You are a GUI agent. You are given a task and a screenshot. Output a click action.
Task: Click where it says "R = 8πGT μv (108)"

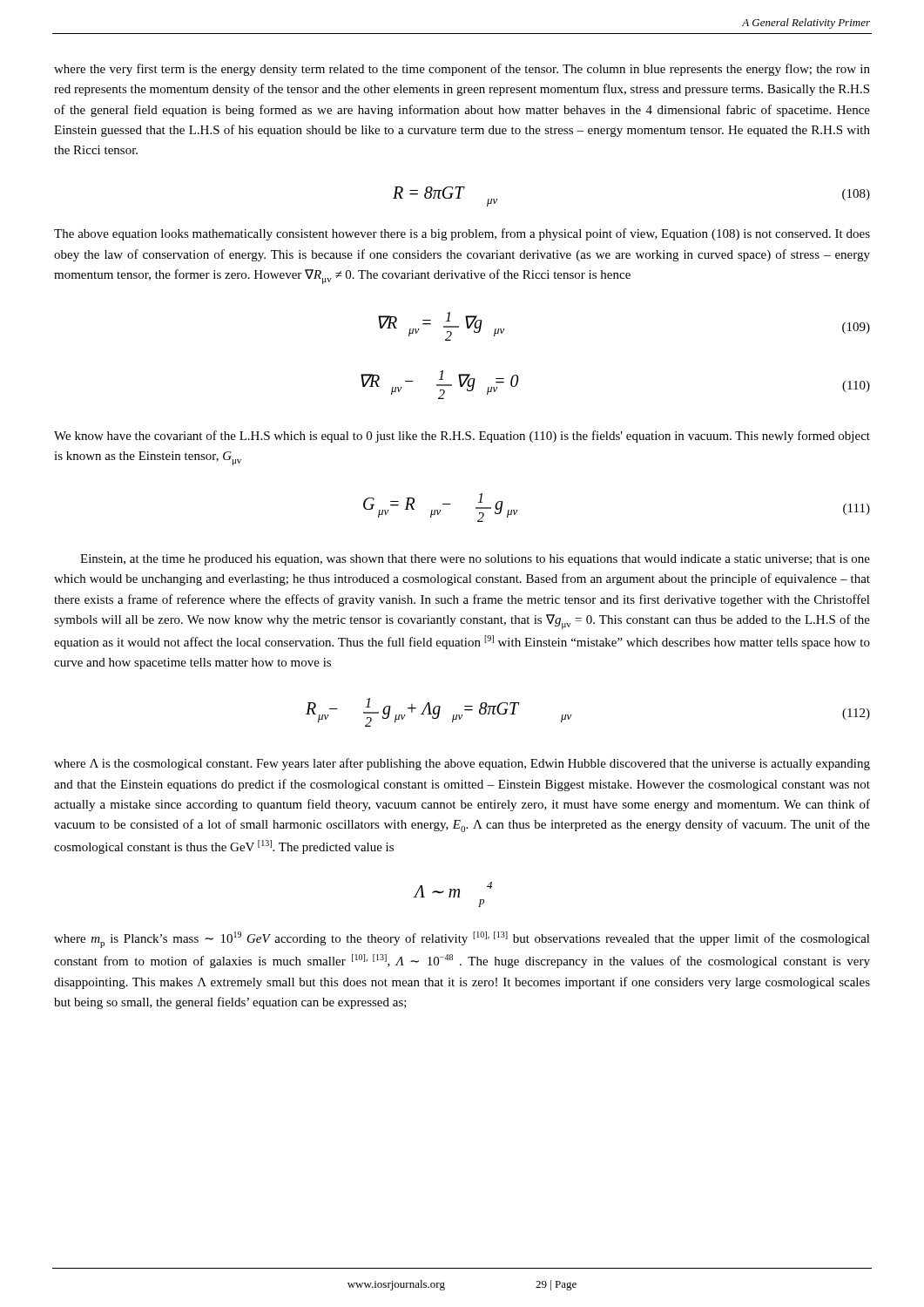pos(433,197)
